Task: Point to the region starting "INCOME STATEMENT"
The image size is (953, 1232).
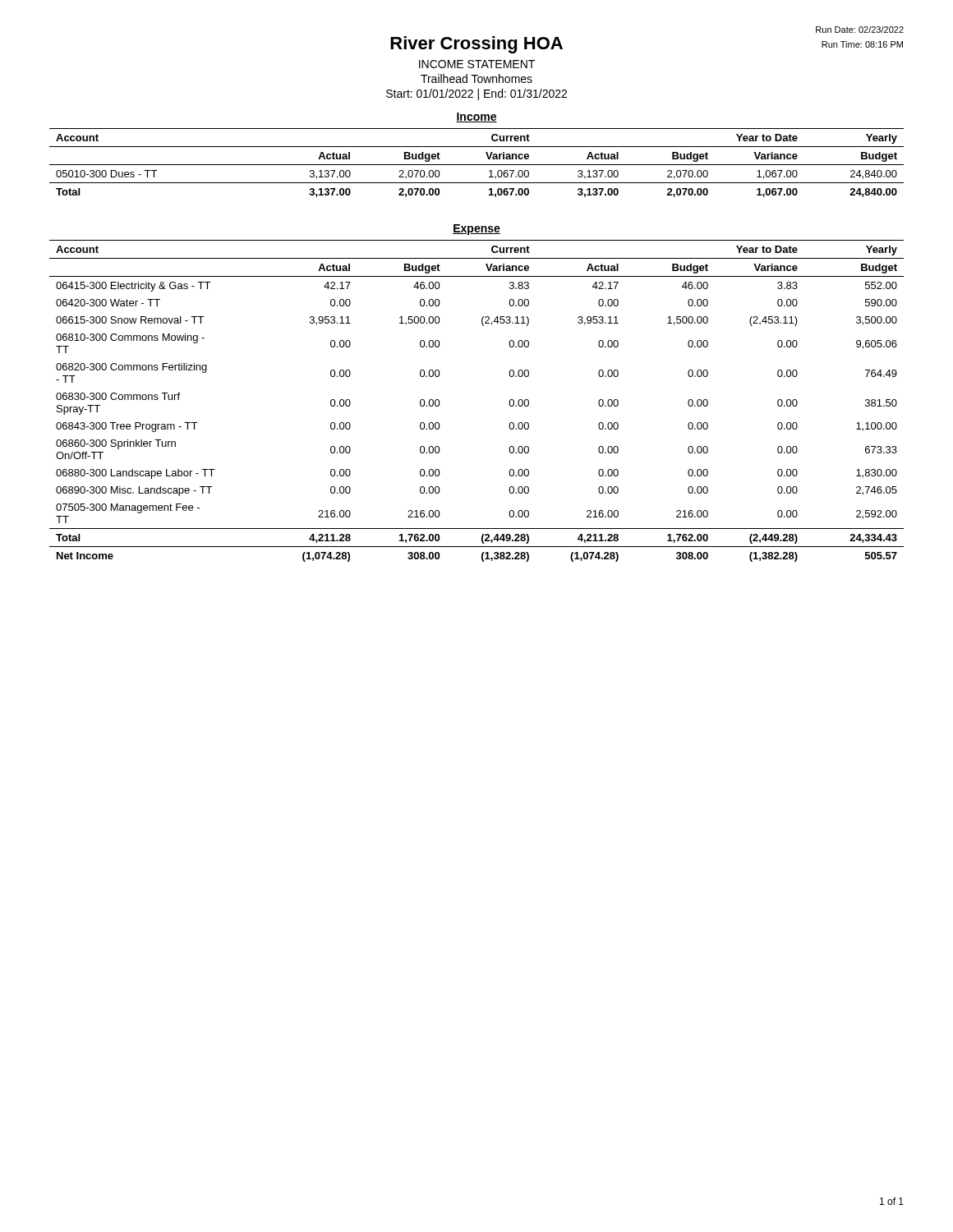Action: point(476,64)
